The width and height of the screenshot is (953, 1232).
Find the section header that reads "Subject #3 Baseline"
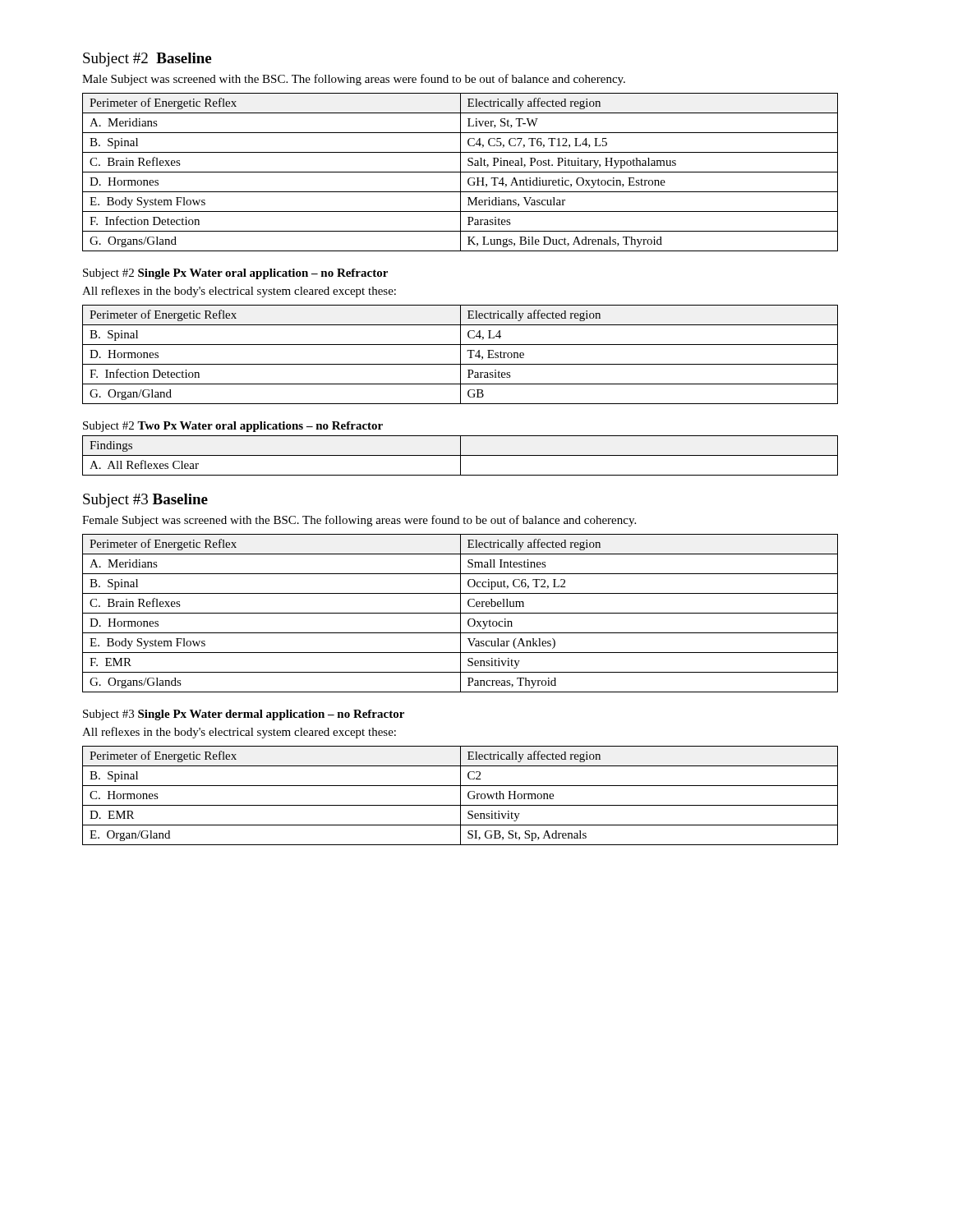click(x=145, y=499)
